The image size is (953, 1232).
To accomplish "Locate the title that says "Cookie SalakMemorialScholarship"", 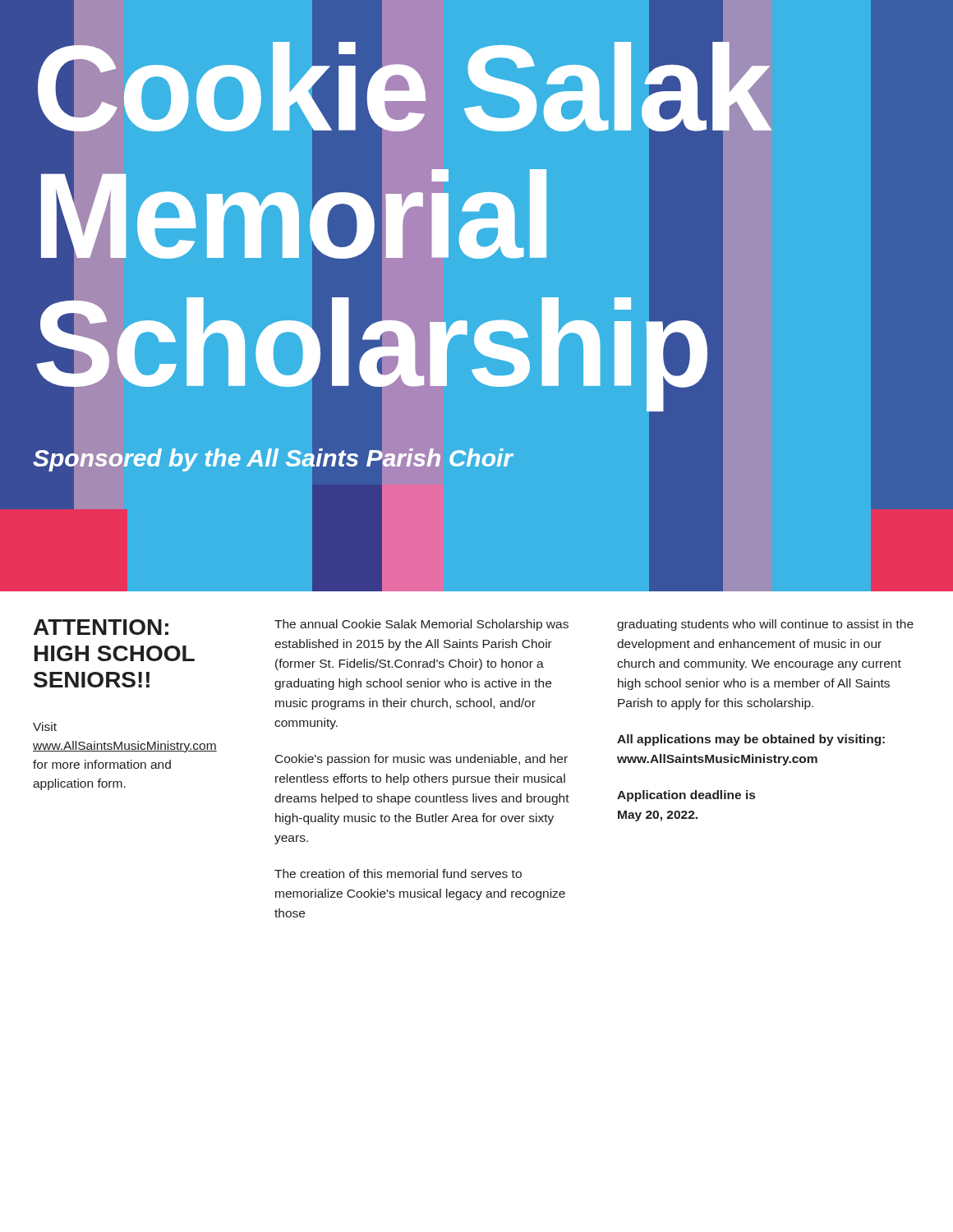I will tap(401, 216).
